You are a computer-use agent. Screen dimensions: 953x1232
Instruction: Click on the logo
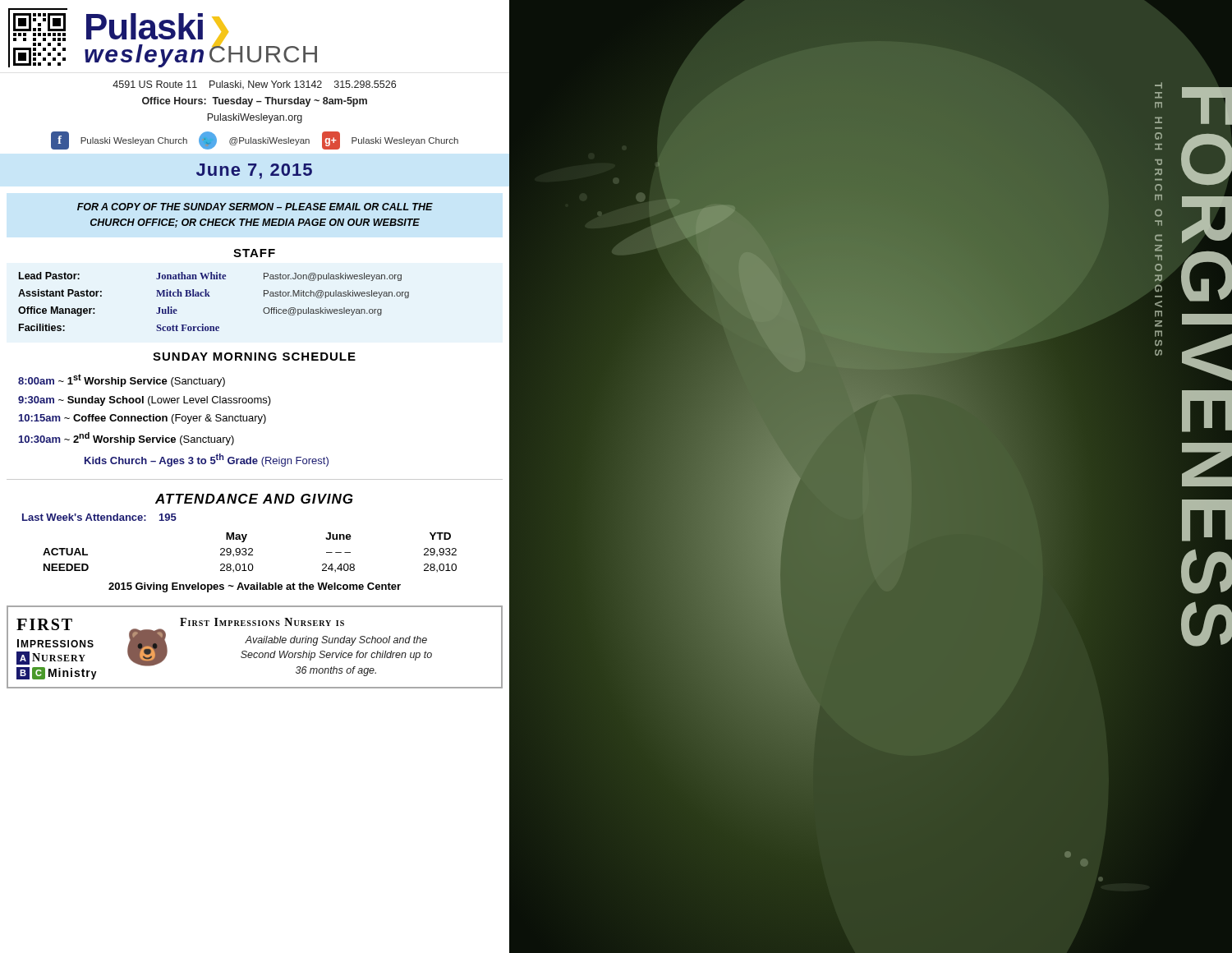click(255, 647)
